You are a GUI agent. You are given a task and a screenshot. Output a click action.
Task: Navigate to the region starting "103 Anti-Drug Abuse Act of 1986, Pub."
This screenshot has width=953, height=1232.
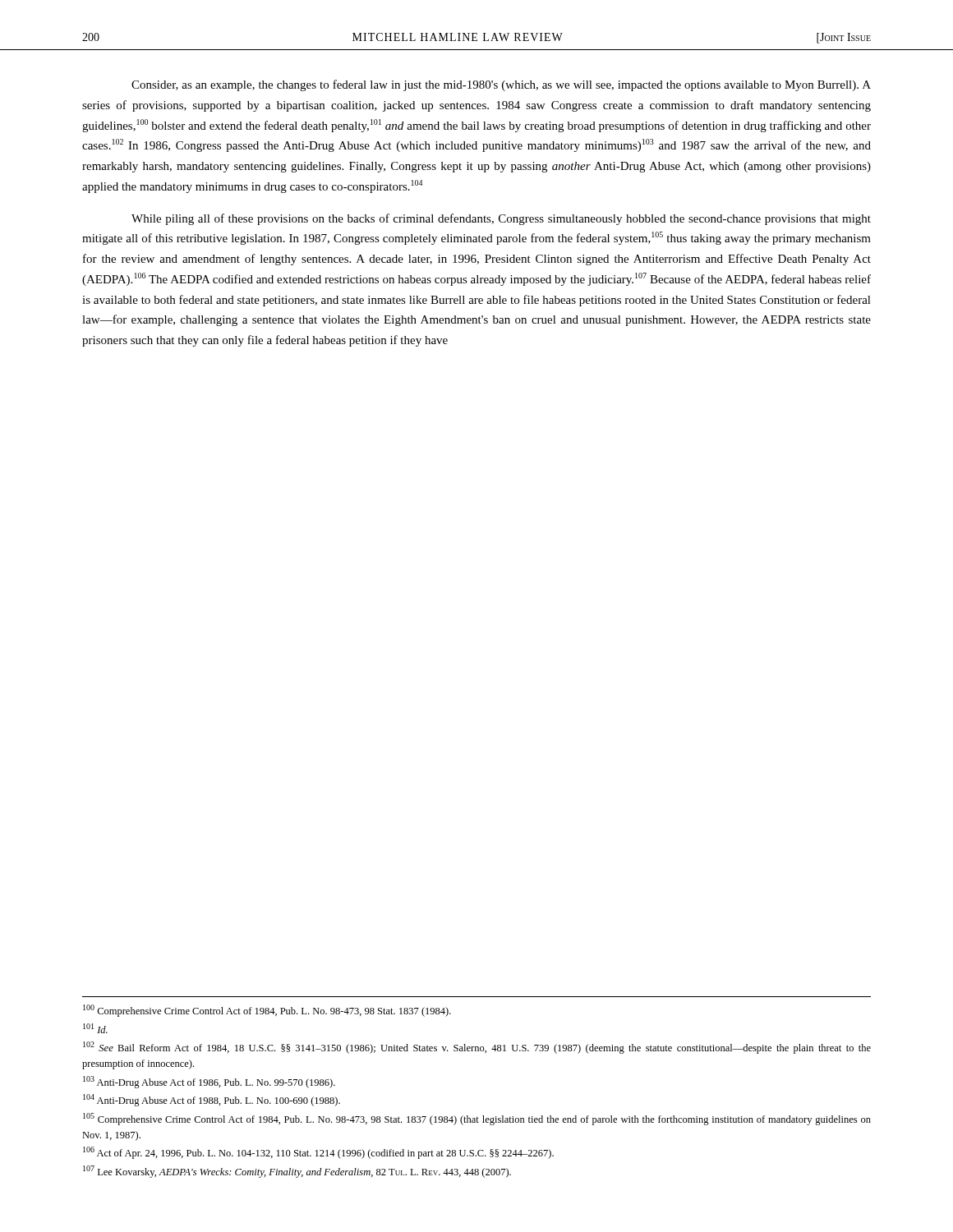point(209,1082)
